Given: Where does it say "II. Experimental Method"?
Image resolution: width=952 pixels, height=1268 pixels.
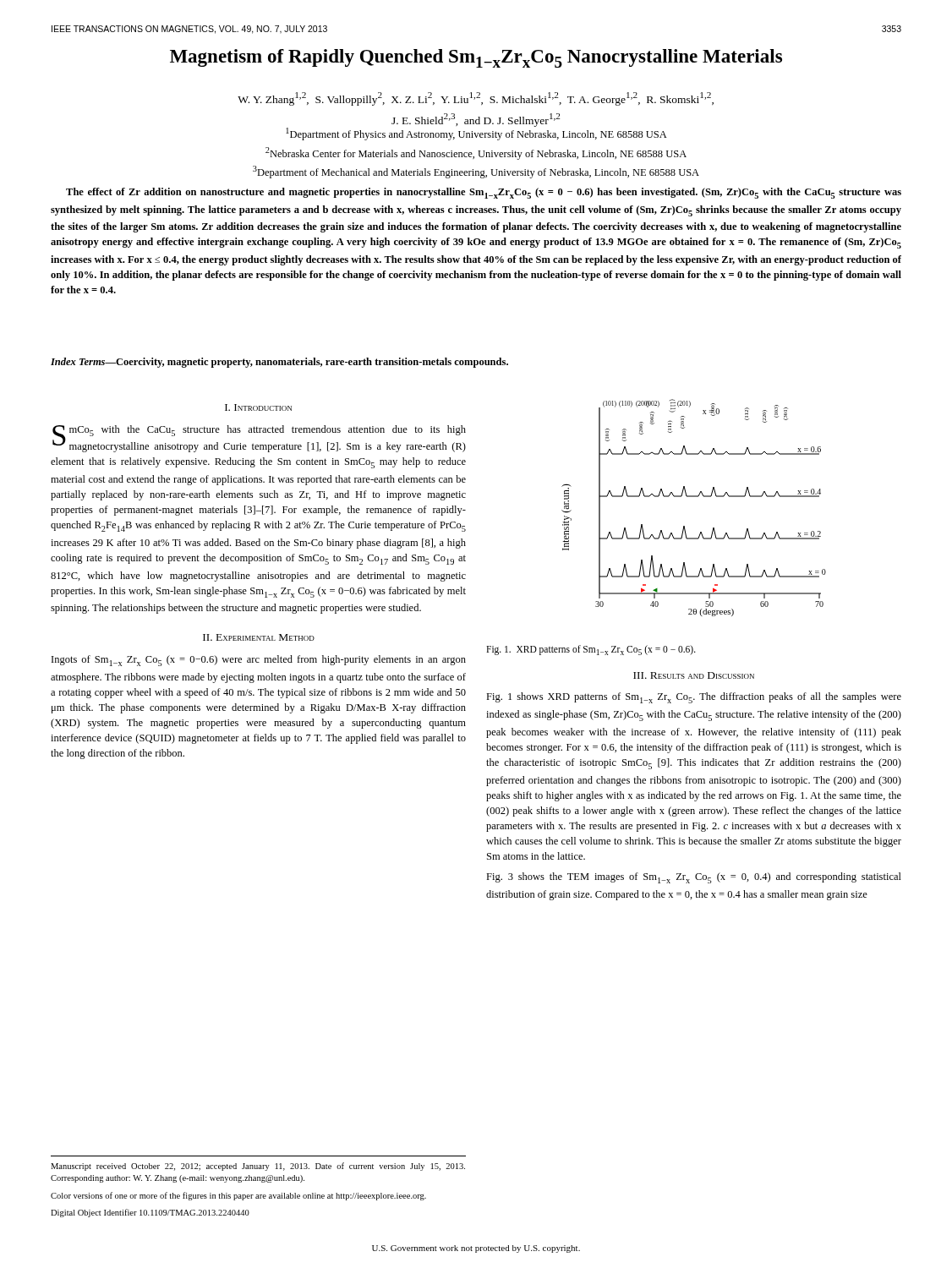Looking at the screenshot, I should pos(258,637).
